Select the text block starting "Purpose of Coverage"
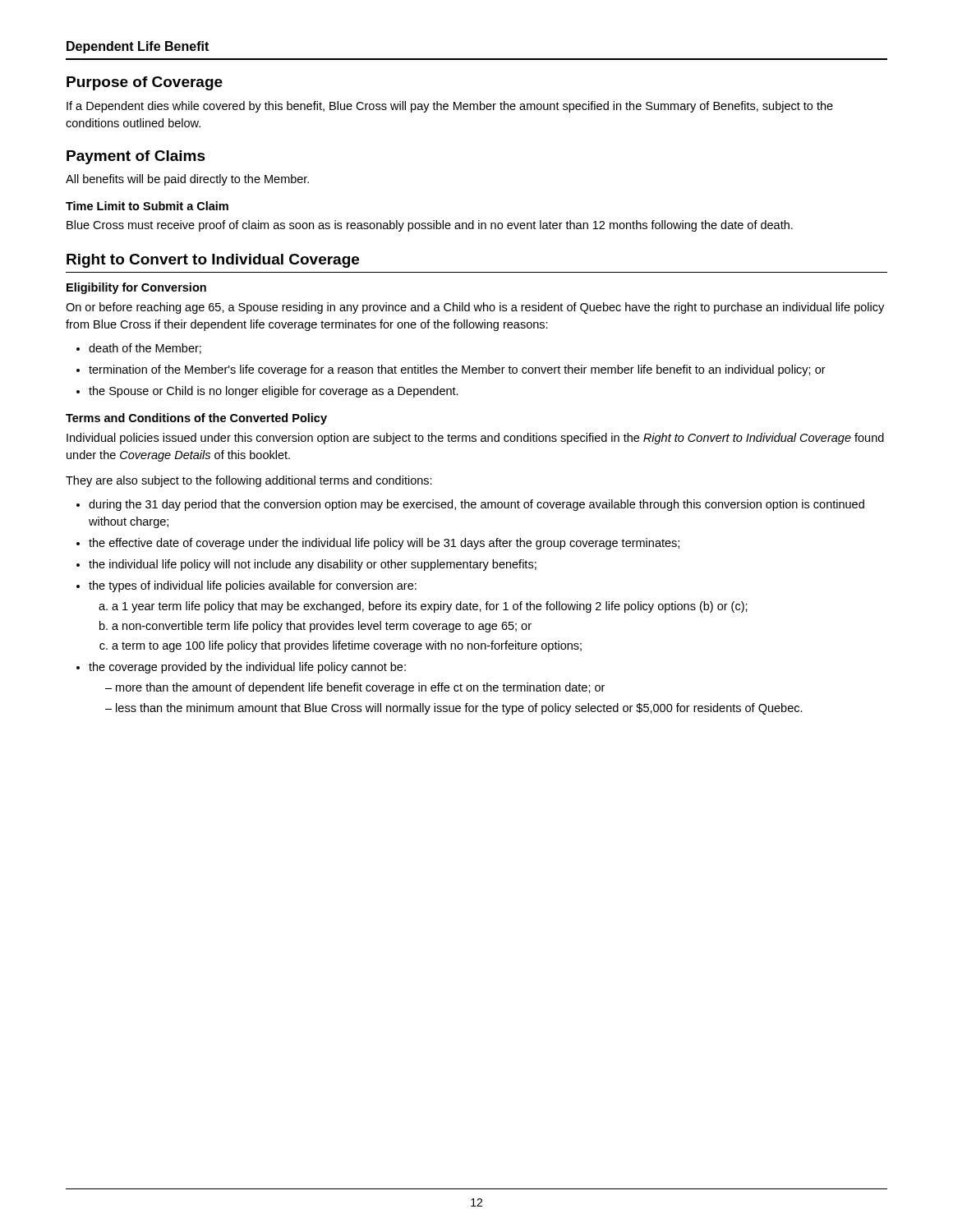Image resolution: width=953 pixels, height=1232 pixels. point(144,82)
